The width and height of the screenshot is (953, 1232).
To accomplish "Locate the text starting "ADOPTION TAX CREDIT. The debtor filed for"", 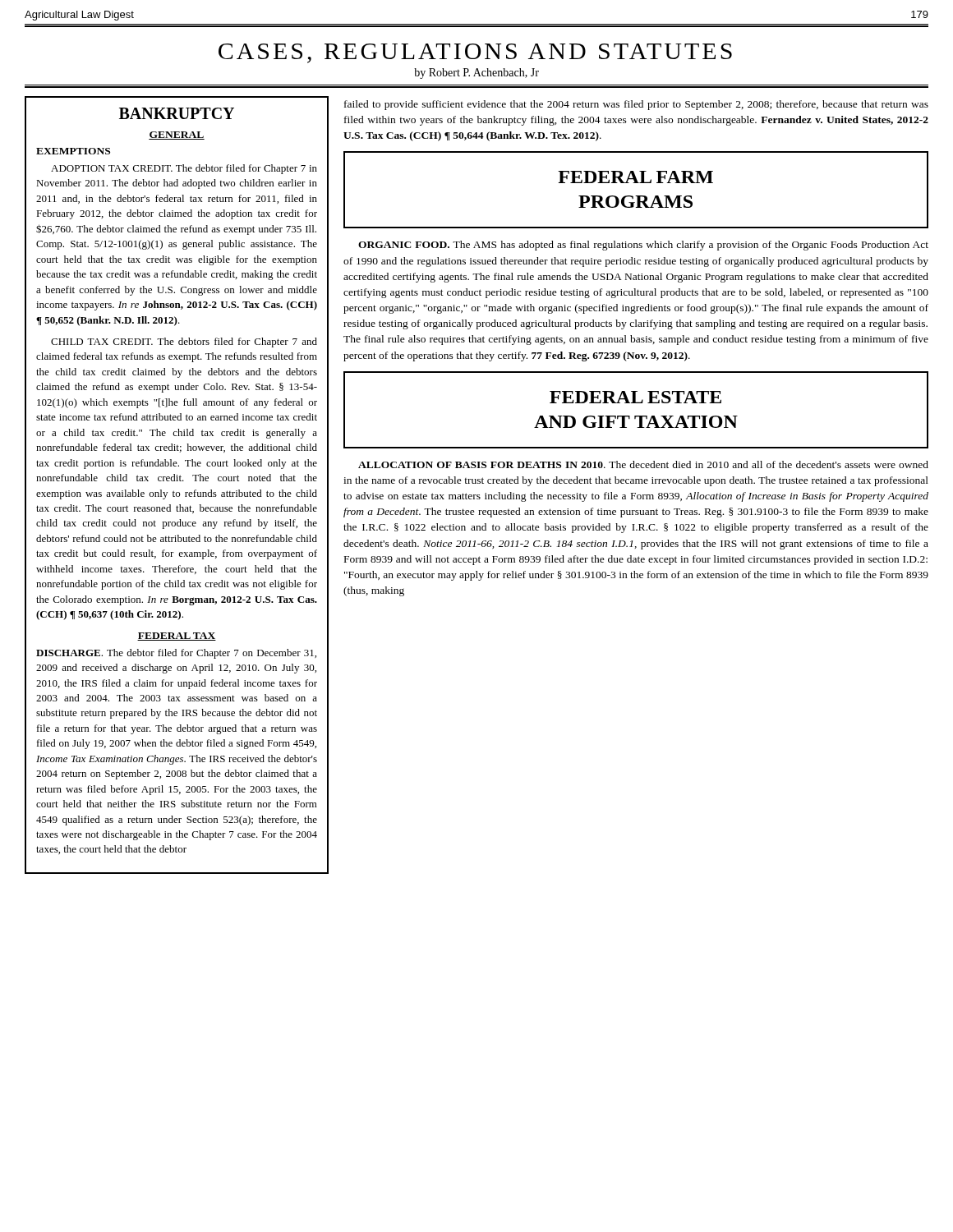I will [x=177, y=244].
